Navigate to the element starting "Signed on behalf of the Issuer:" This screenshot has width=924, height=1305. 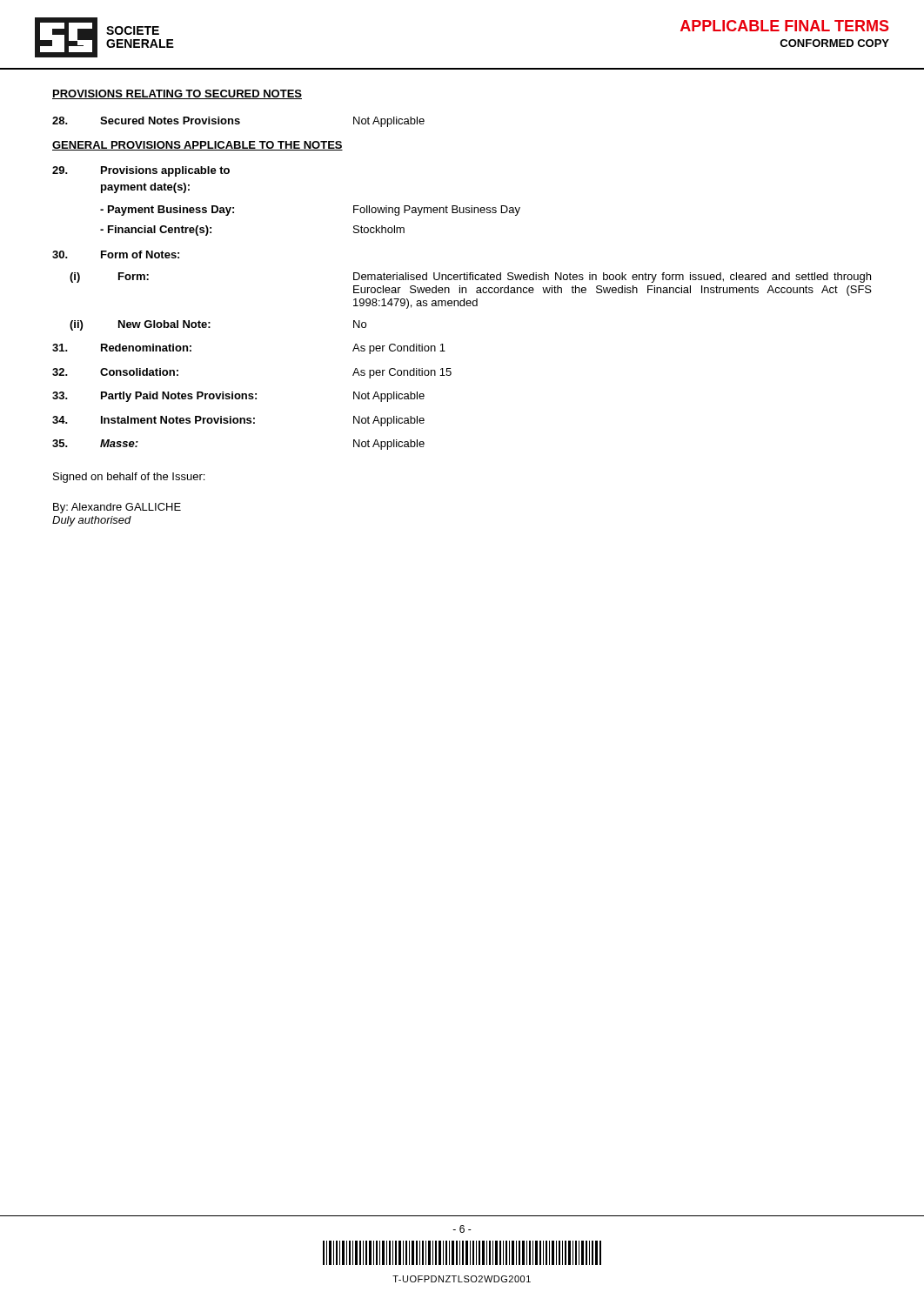point(129,476)
